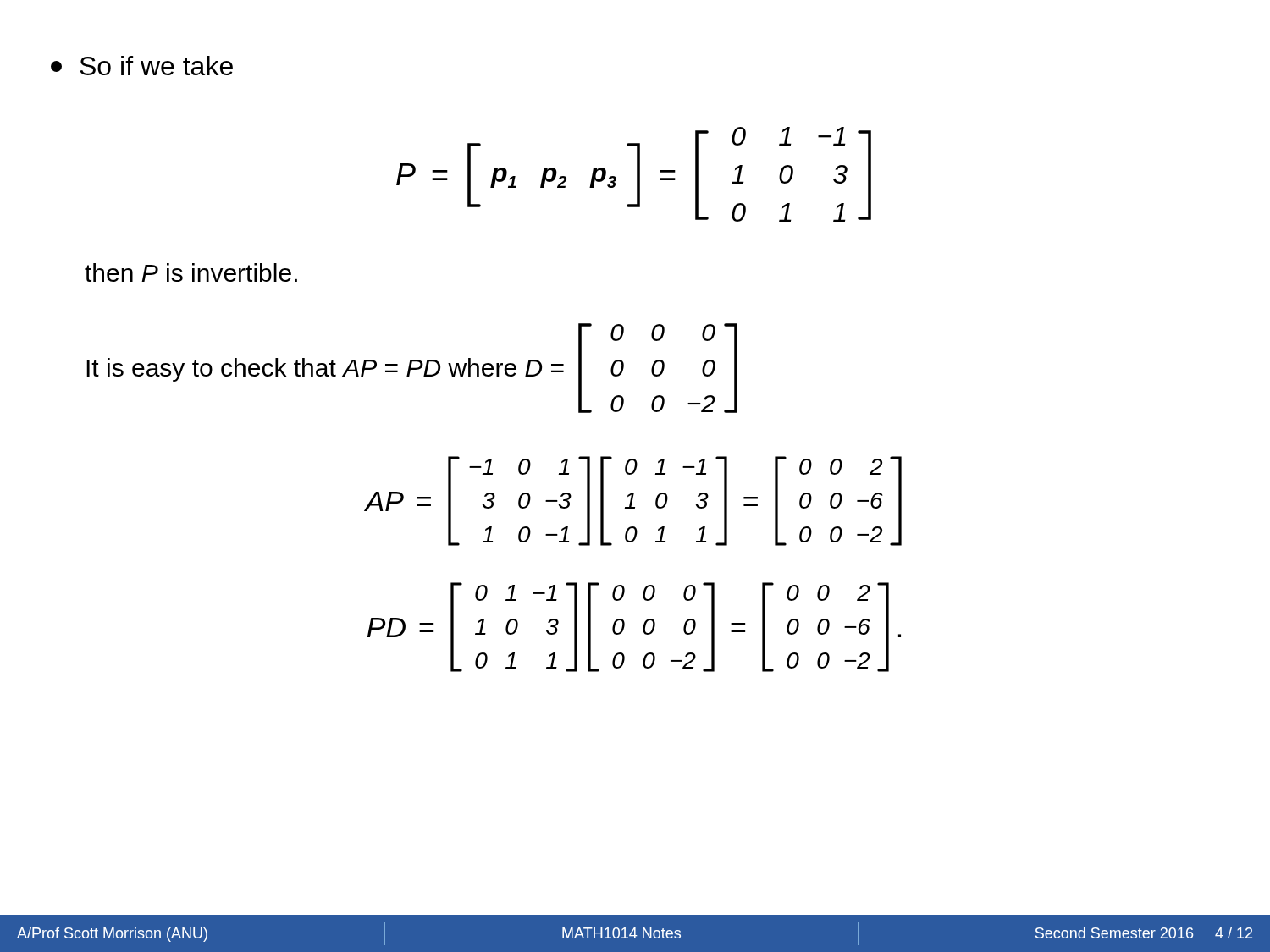This screenshot has height=952, width=1270.
Task: Find the block starting "PD = 01−1 103 011"
Action: tap(635, 627)
